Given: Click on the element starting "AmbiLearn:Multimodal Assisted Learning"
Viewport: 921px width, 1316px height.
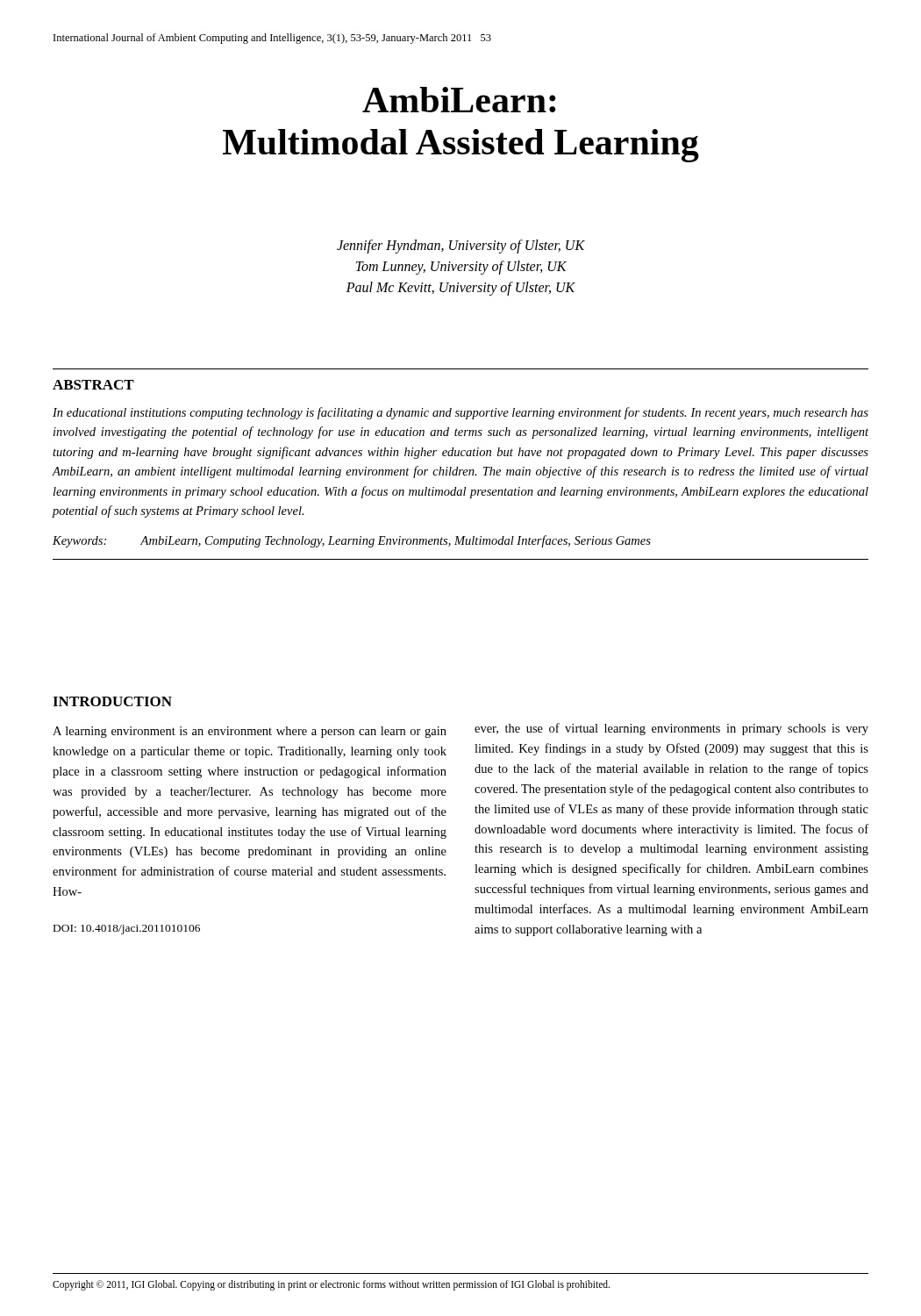Looking at the screenshot, I should tap(460, 121).
